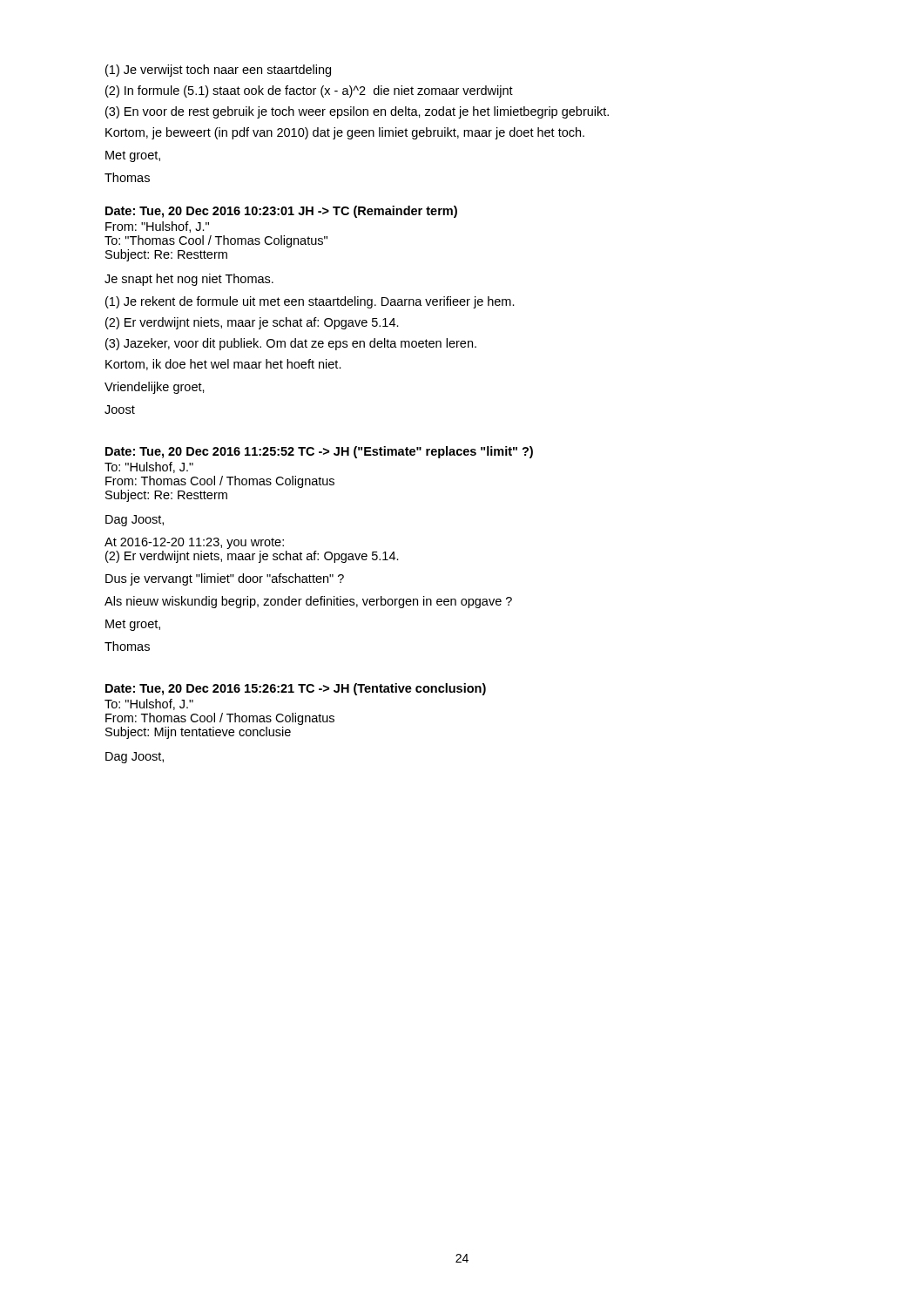Image resolution: width=924 pixels, height=1307 pixels.
Task: Locate the element starting "Date: Tue, 20 Dec 2016 11:25:52"
Action: coord(319,451)
